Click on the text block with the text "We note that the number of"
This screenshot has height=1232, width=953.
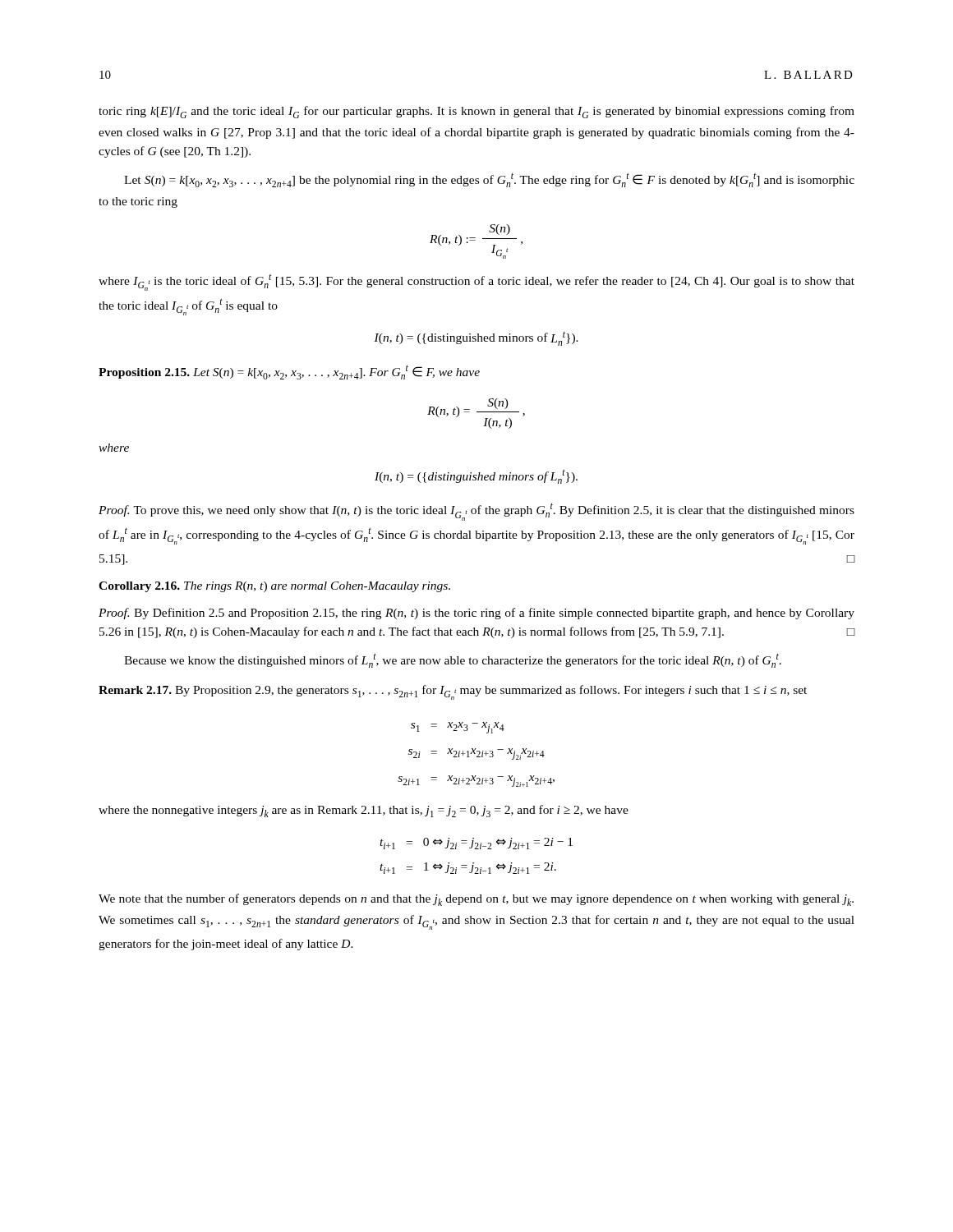click(476, 921)
